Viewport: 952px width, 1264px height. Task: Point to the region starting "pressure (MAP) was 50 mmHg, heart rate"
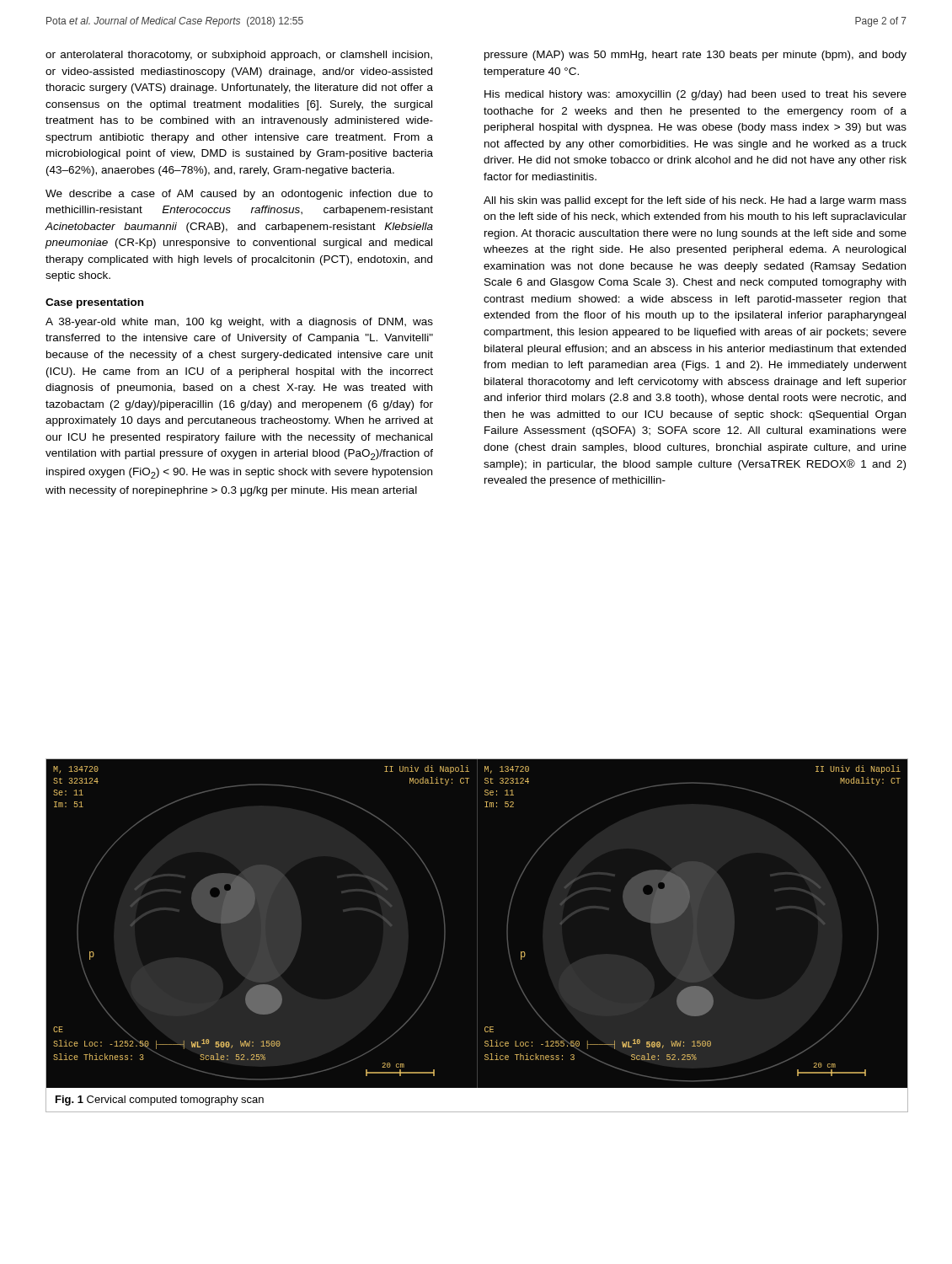(x=695, y=63)
